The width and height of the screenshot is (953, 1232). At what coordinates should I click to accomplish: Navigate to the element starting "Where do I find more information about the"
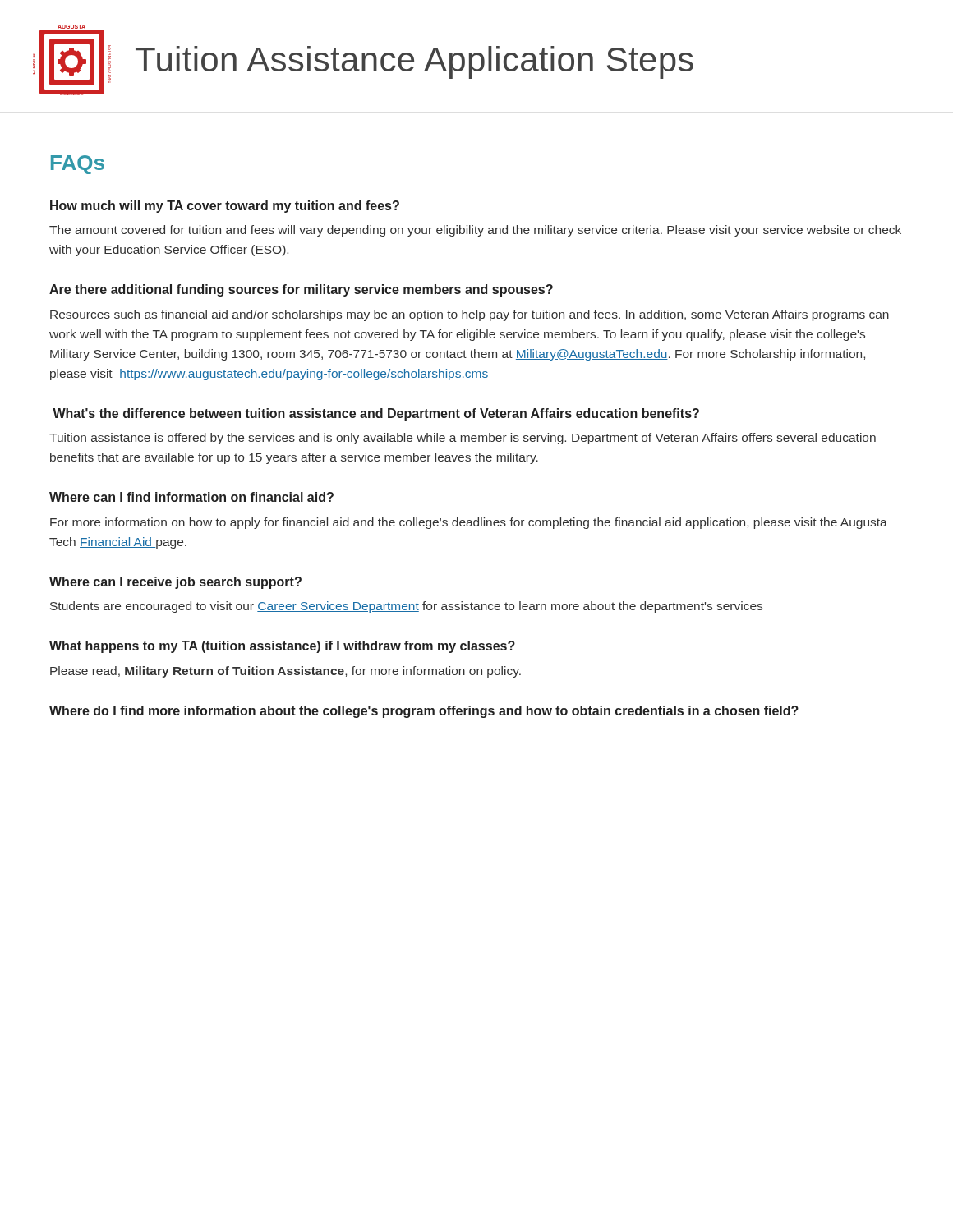pos(476,711)
